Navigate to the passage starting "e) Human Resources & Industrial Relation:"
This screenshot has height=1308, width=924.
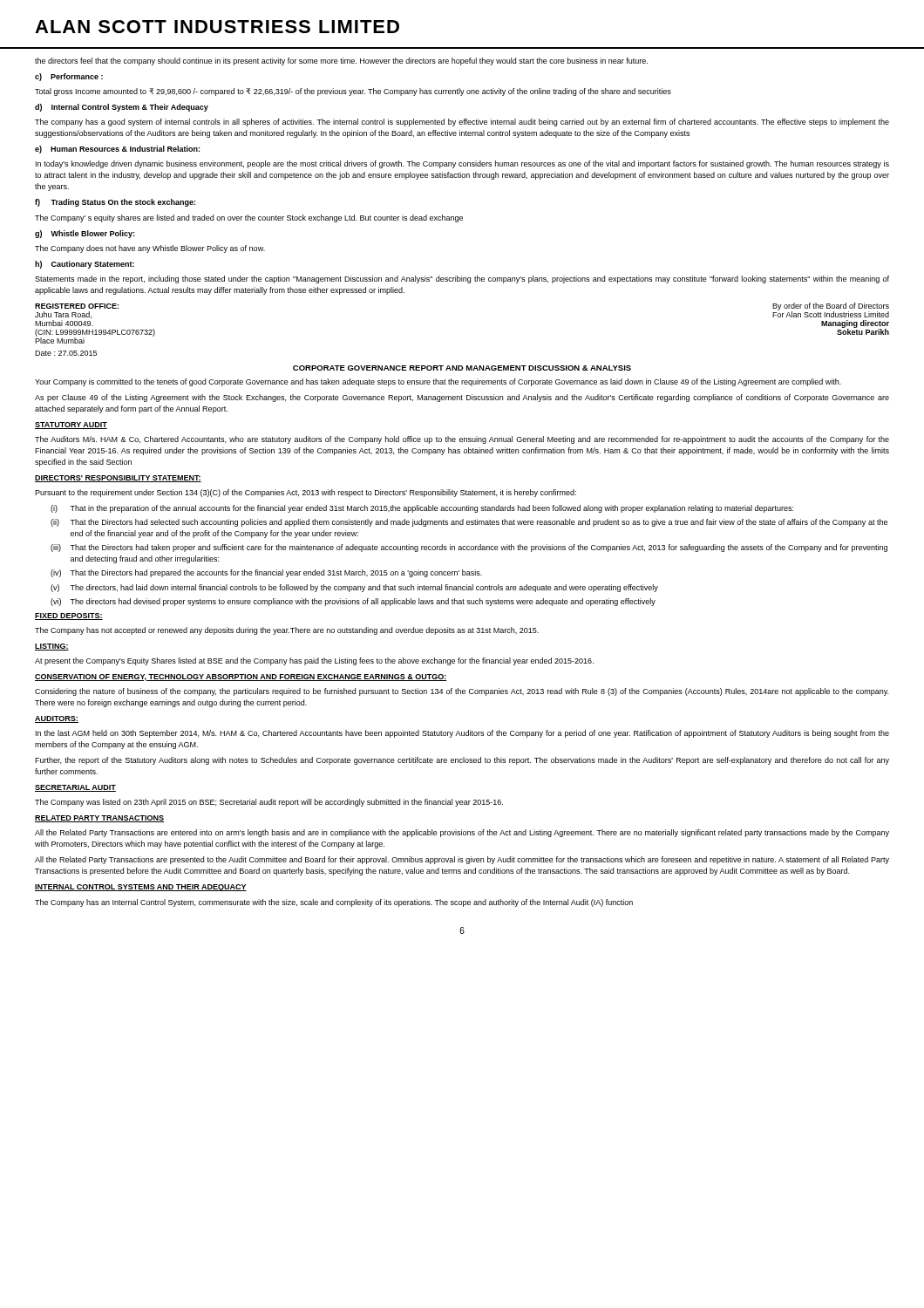[118, 149]
